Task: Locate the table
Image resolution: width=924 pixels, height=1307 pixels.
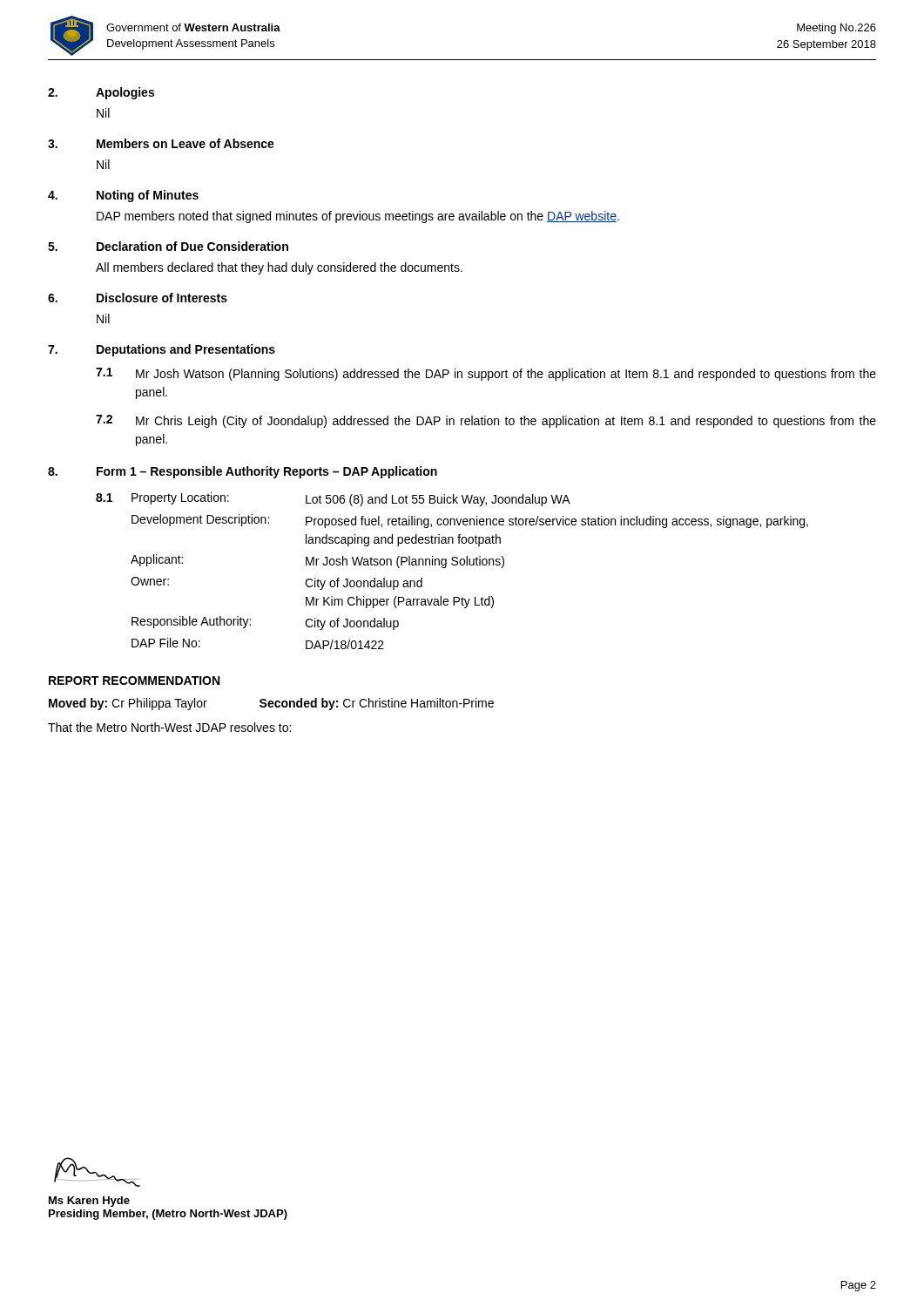Action: (462, 572)
